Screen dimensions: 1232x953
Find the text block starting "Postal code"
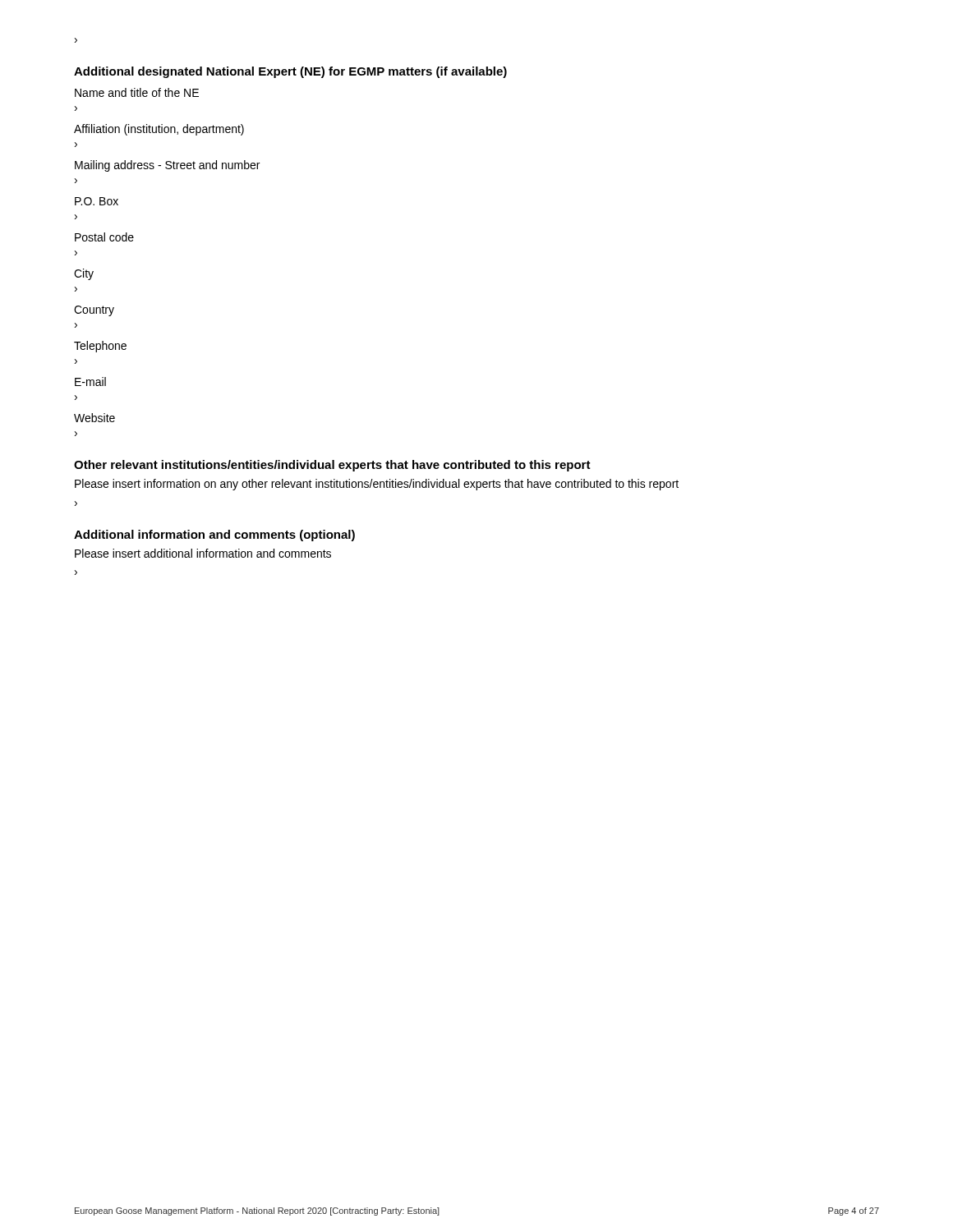pos(104,237)
